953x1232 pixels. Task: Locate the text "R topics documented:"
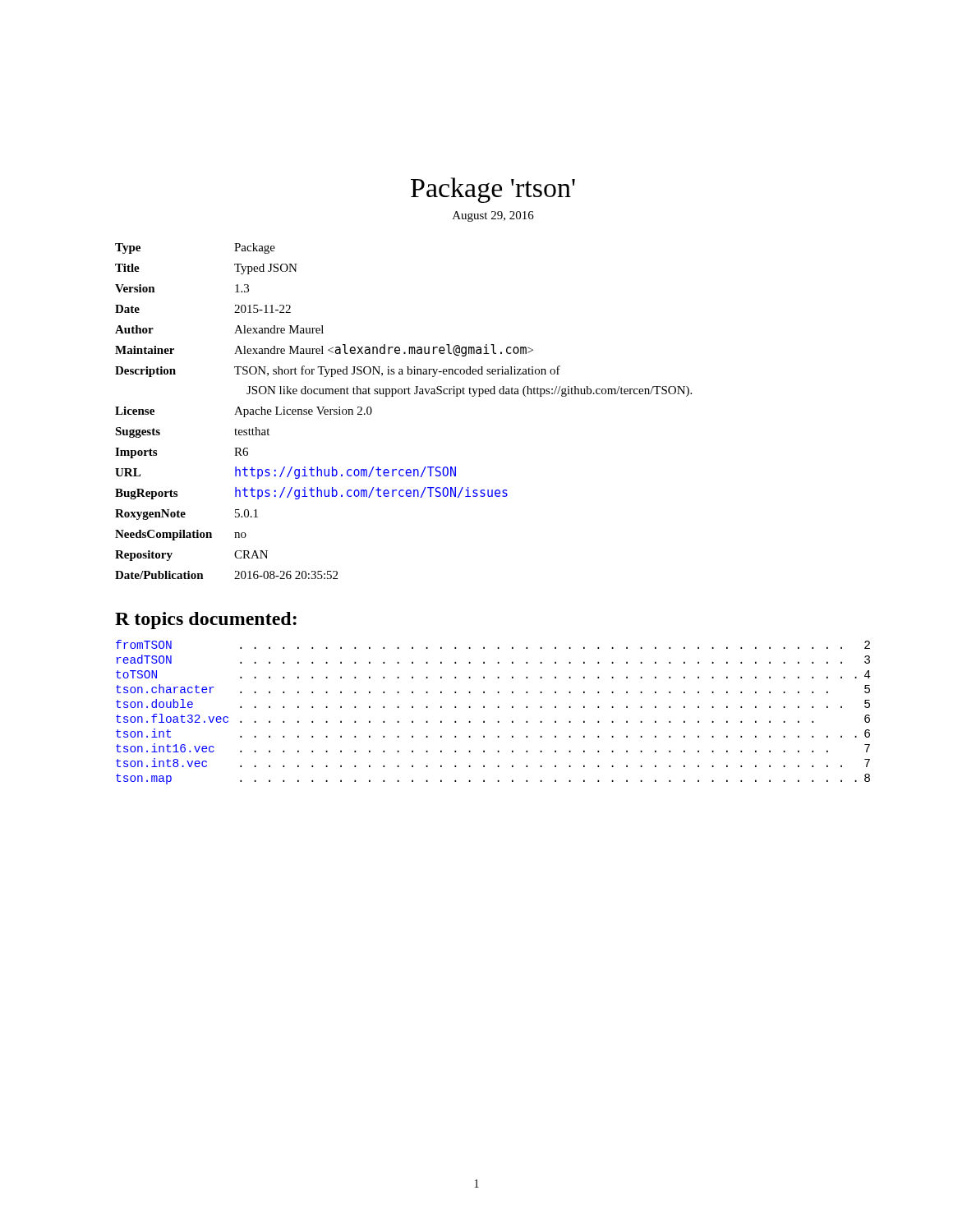click(206, 618)
